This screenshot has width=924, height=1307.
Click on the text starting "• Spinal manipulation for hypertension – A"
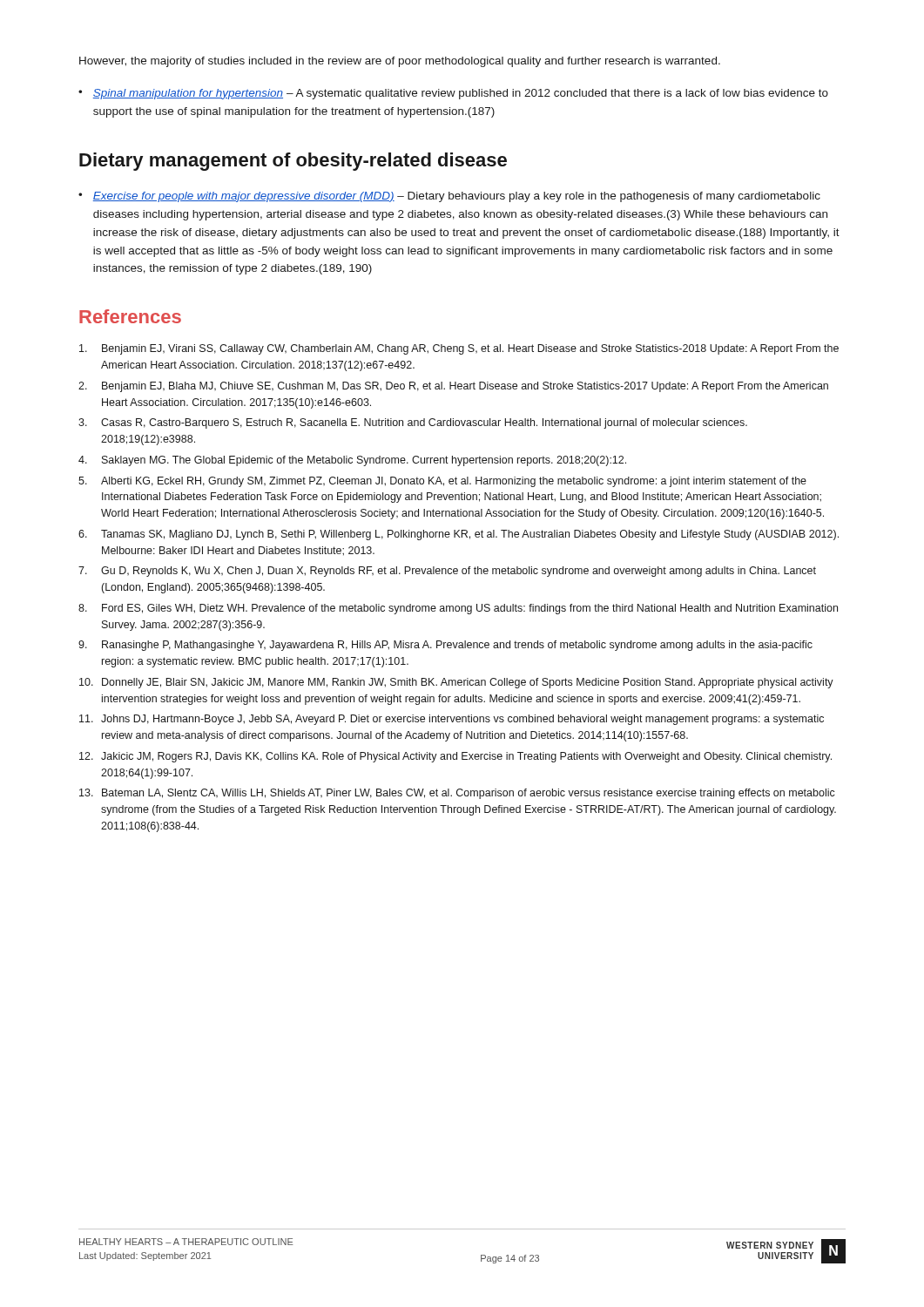462,103
